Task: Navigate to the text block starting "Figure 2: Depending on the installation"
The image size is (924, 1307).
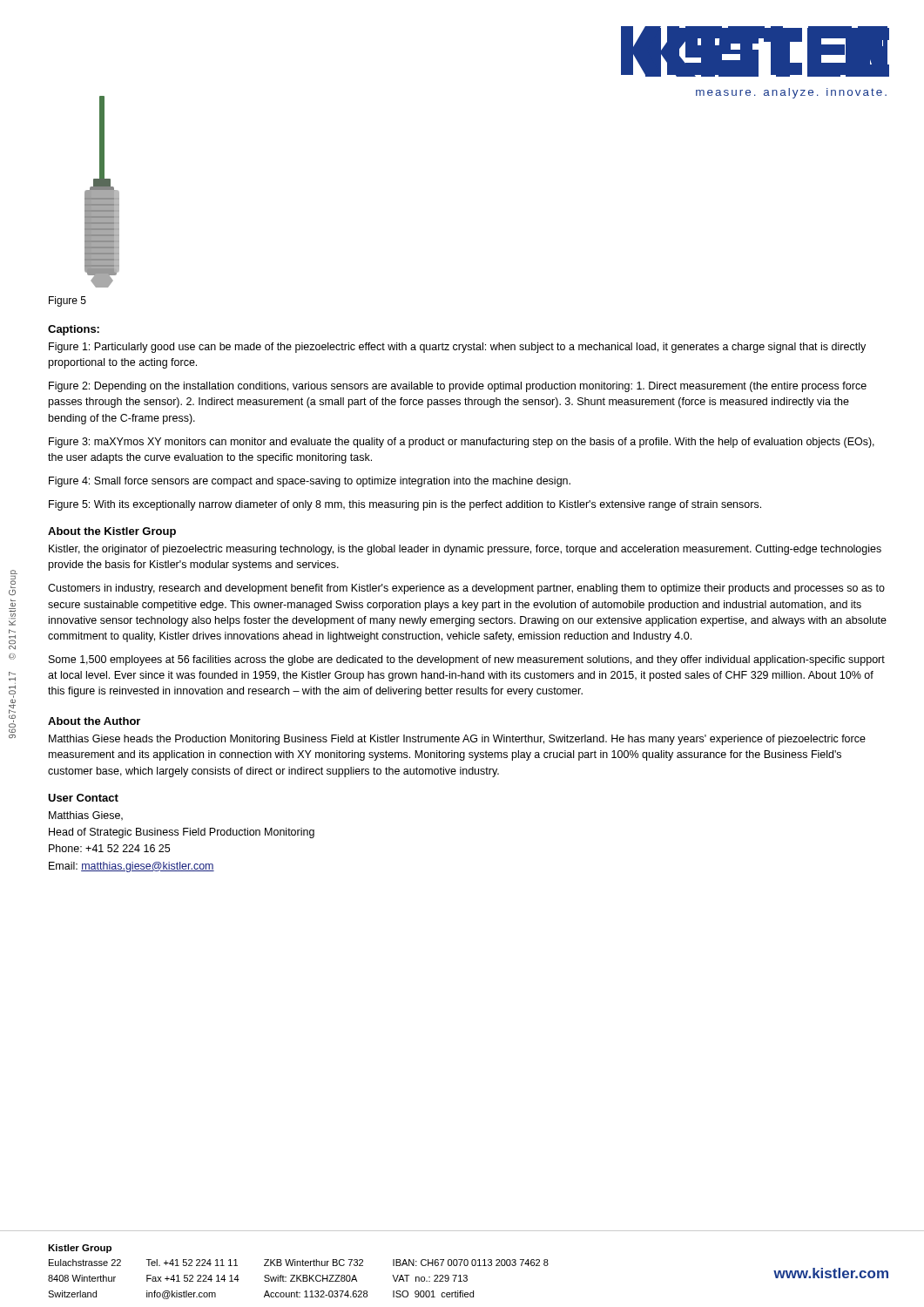Action: pos(457,402)
